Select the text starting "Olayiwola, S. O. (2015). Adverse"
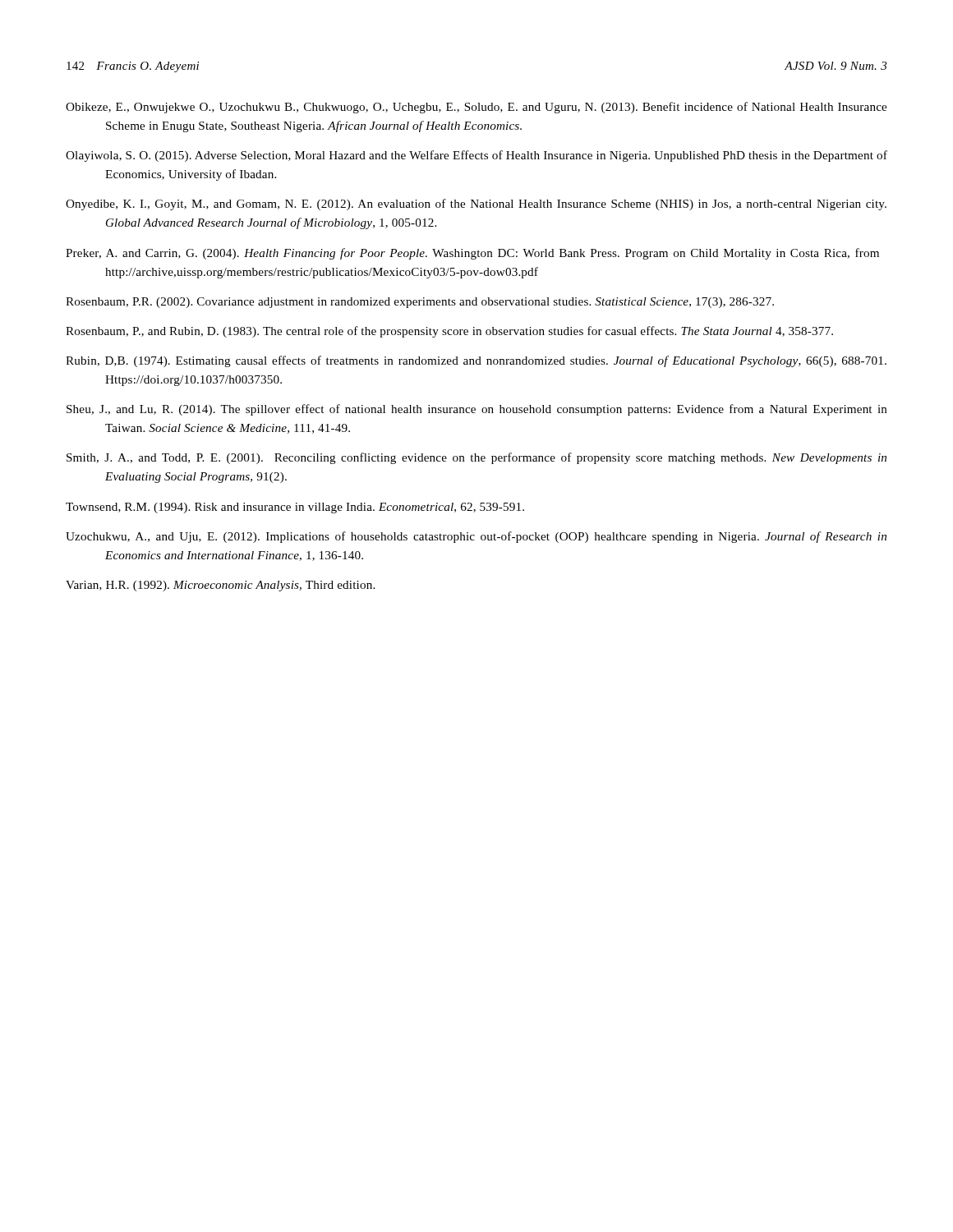Viewport: 953px width, 1232px height. click(x=476, y=164)
